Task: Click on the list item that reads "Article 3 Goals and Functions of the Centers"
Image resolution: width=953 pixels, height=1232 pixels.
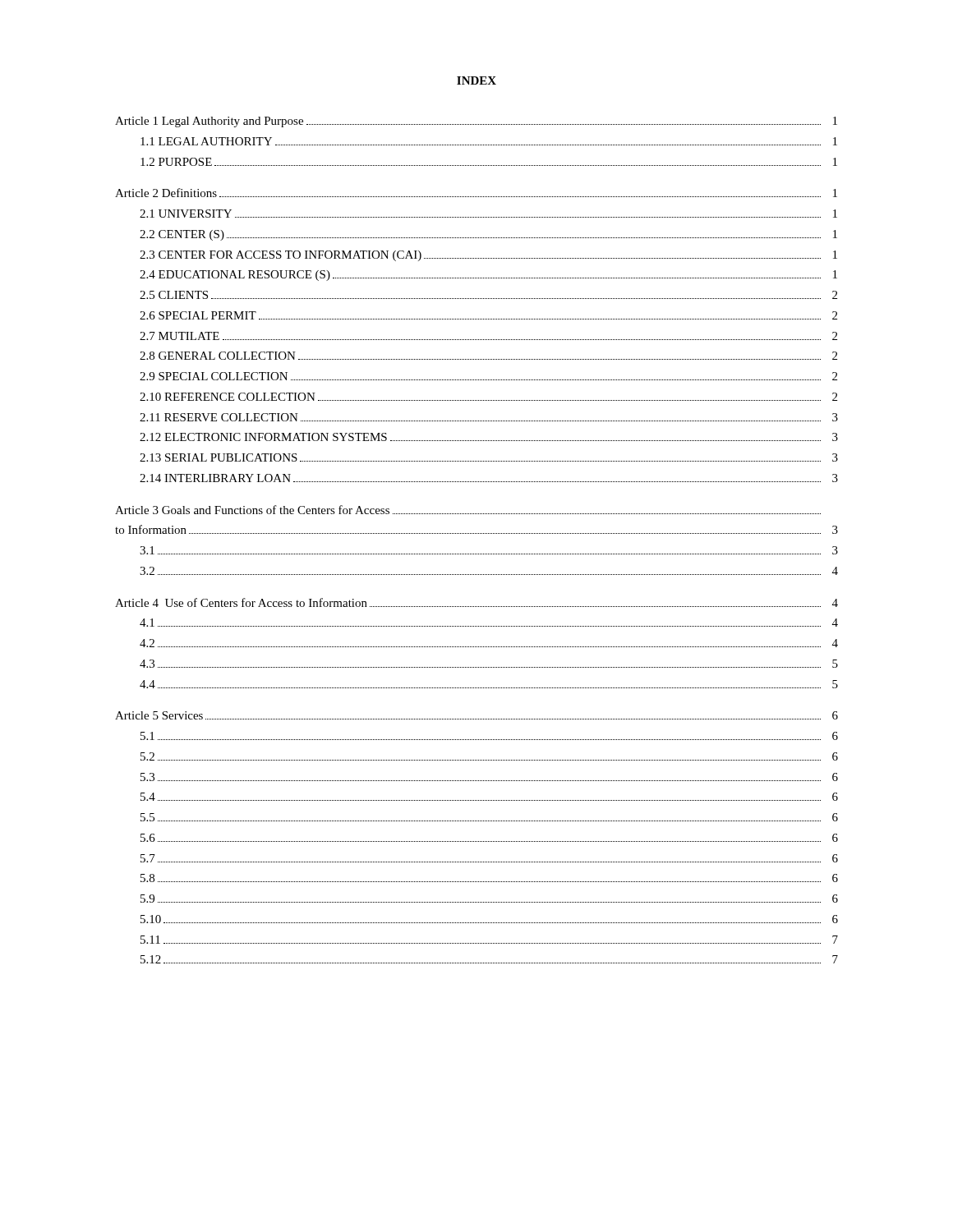Action: [x=476, y=520]
